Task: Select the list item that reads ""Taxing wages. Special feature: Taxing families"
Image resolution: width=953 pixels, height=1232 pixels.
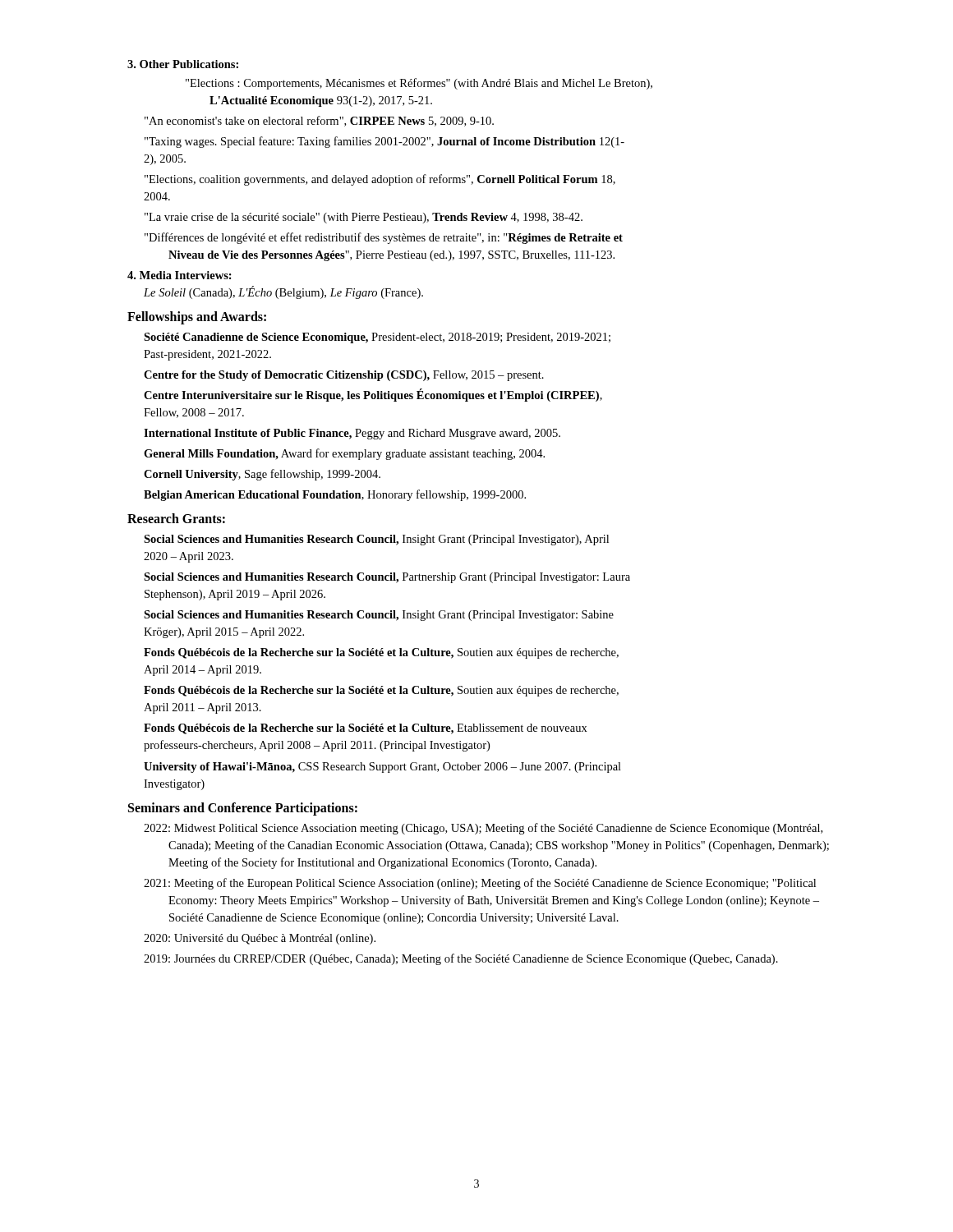Action: [x=384, y=150]
